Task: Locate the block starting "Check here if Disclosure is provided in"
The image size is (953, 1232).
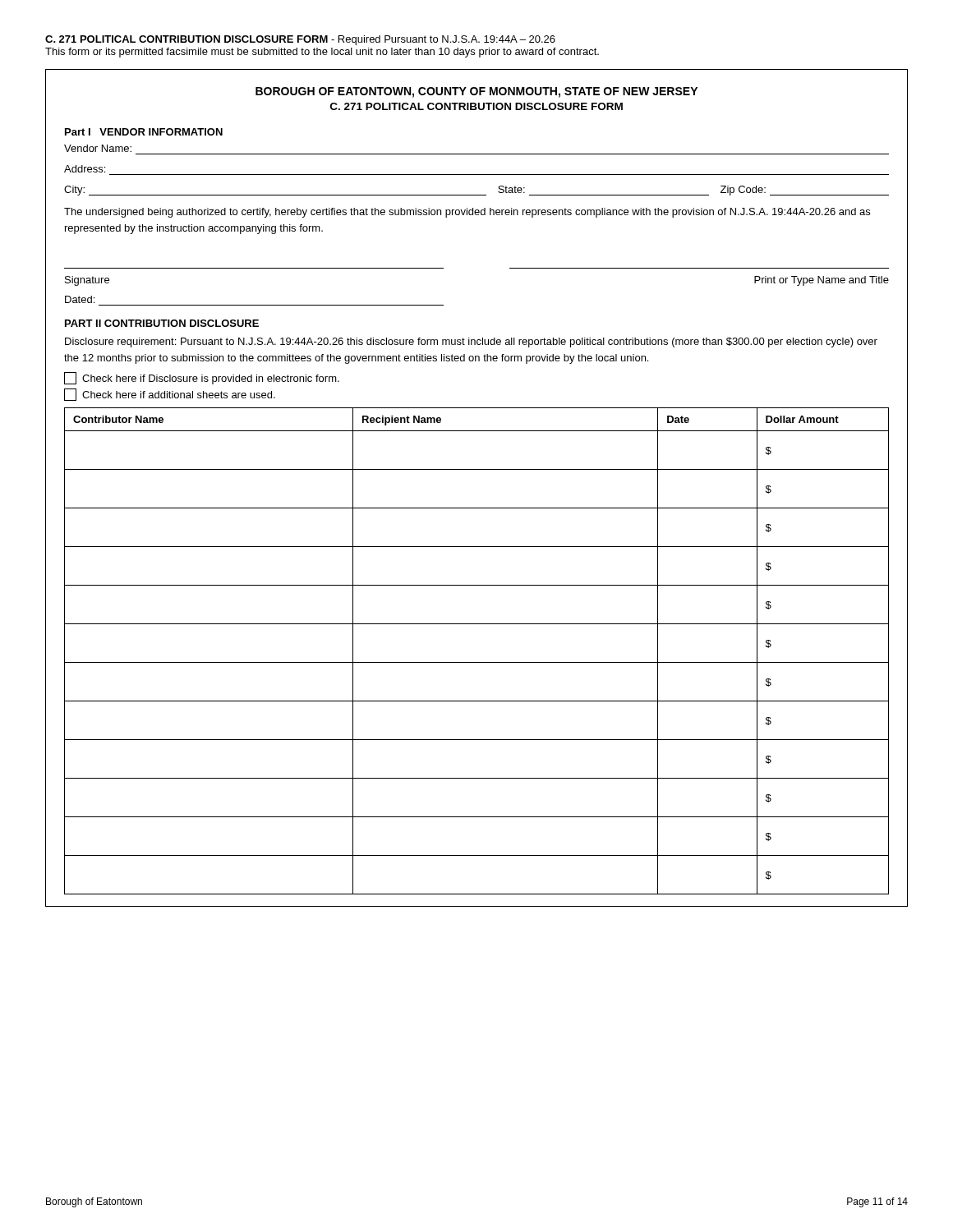Action: click(202, 378)
